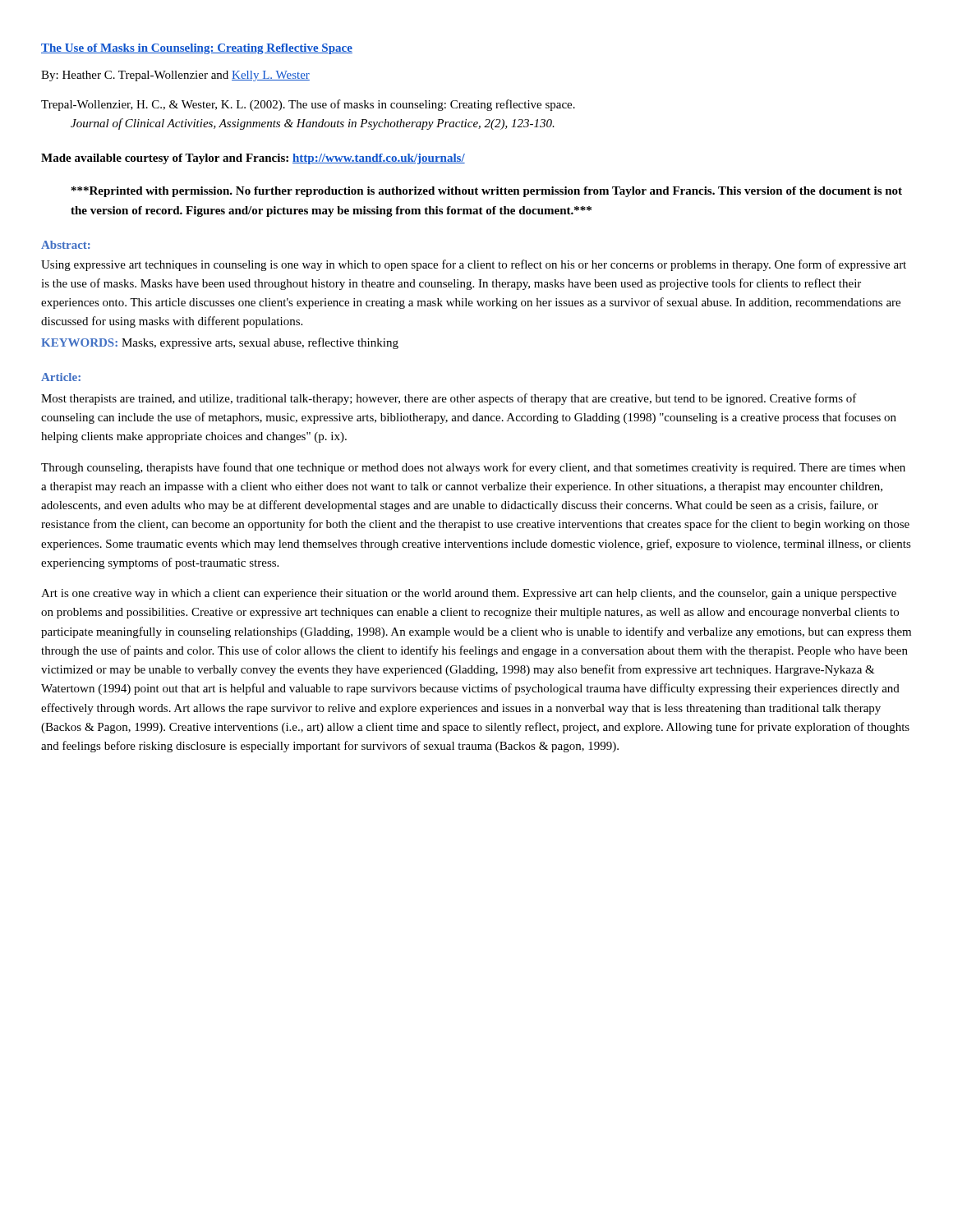This screenshot has width=953, height=1232.
Task: Point to the block beginning "Reprinted with permission. No further reproduction is"
Action: (486, 200)
